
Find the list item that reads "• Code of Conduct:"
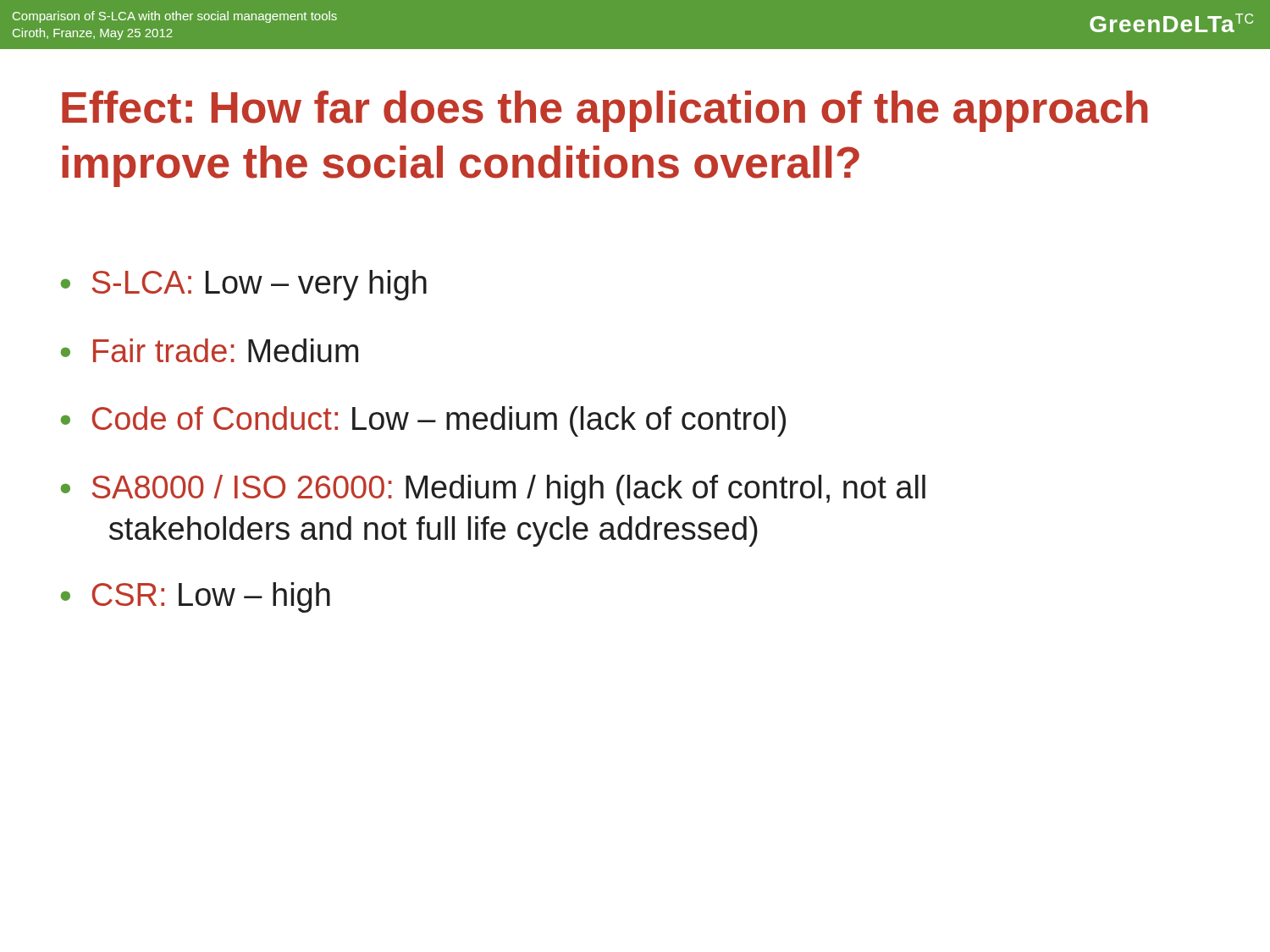click(x=424, y=421)
